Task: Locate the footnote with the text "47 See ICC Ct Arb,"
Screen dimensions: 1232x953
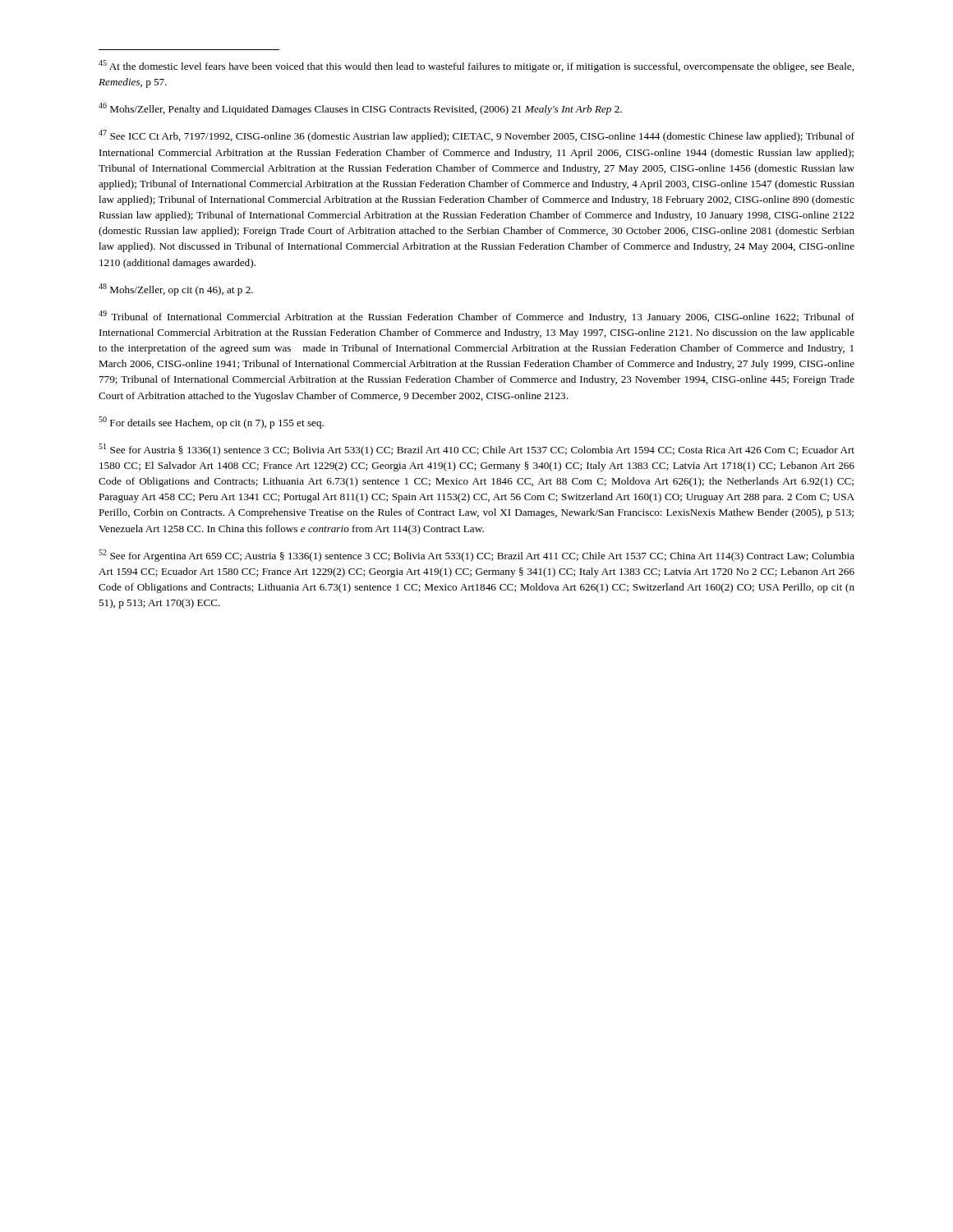Action: (x=476, y=198)
